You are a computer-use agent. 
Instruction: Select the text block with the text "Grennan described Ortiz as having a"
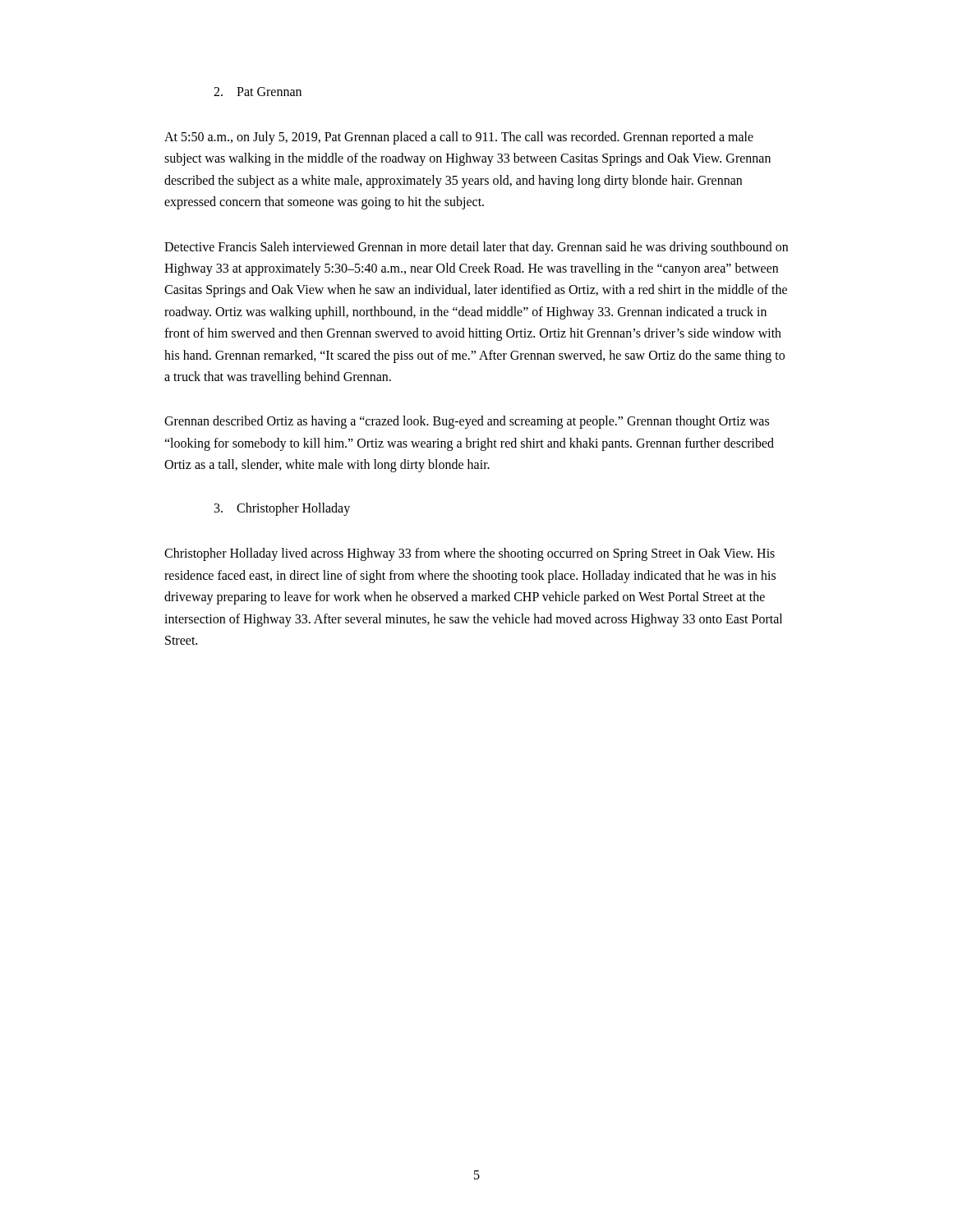tap(469, 443)
